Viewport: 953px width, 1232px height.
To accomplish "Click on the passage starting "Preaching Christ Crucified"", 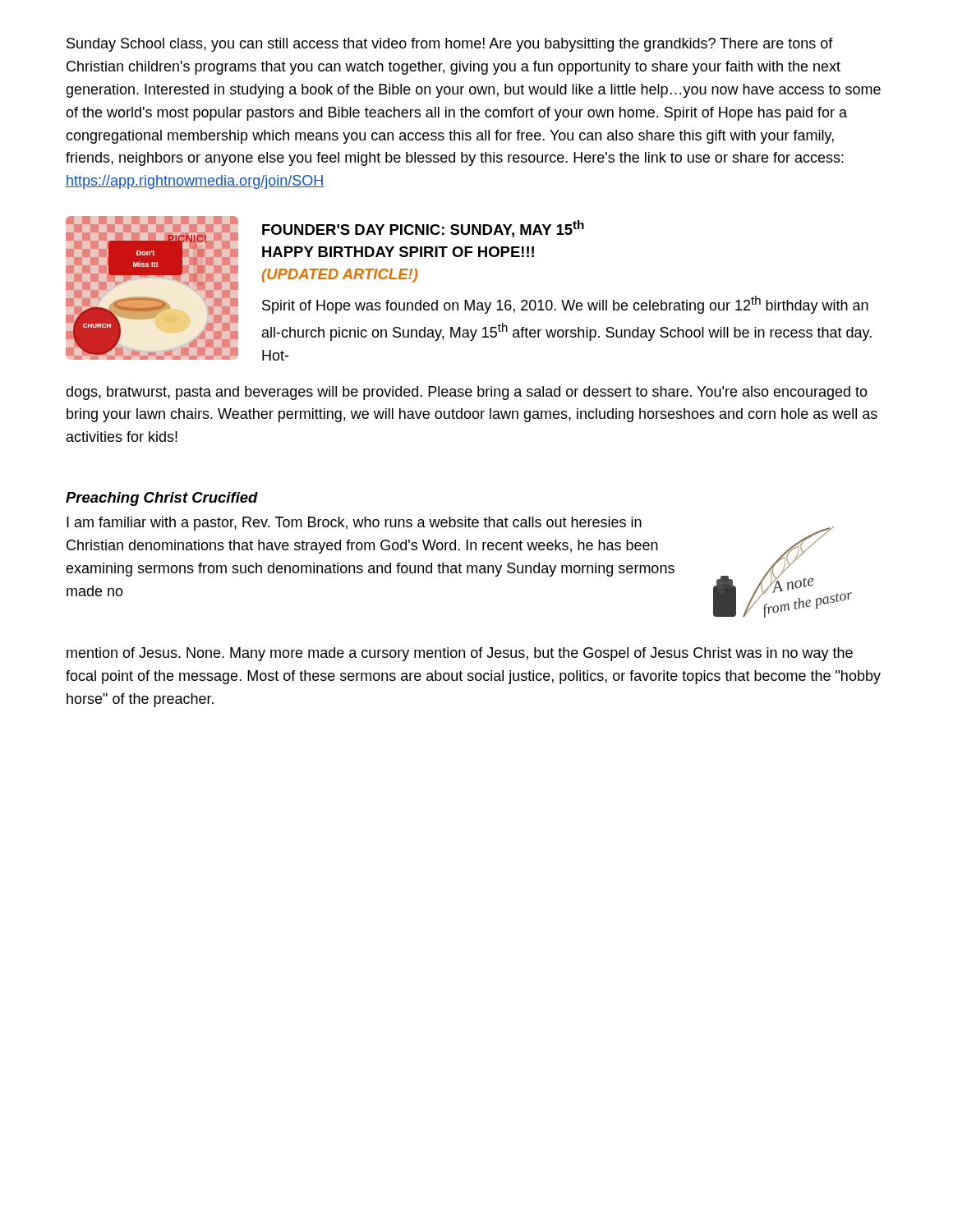I will pyautogui.click(x=162, y=497).
